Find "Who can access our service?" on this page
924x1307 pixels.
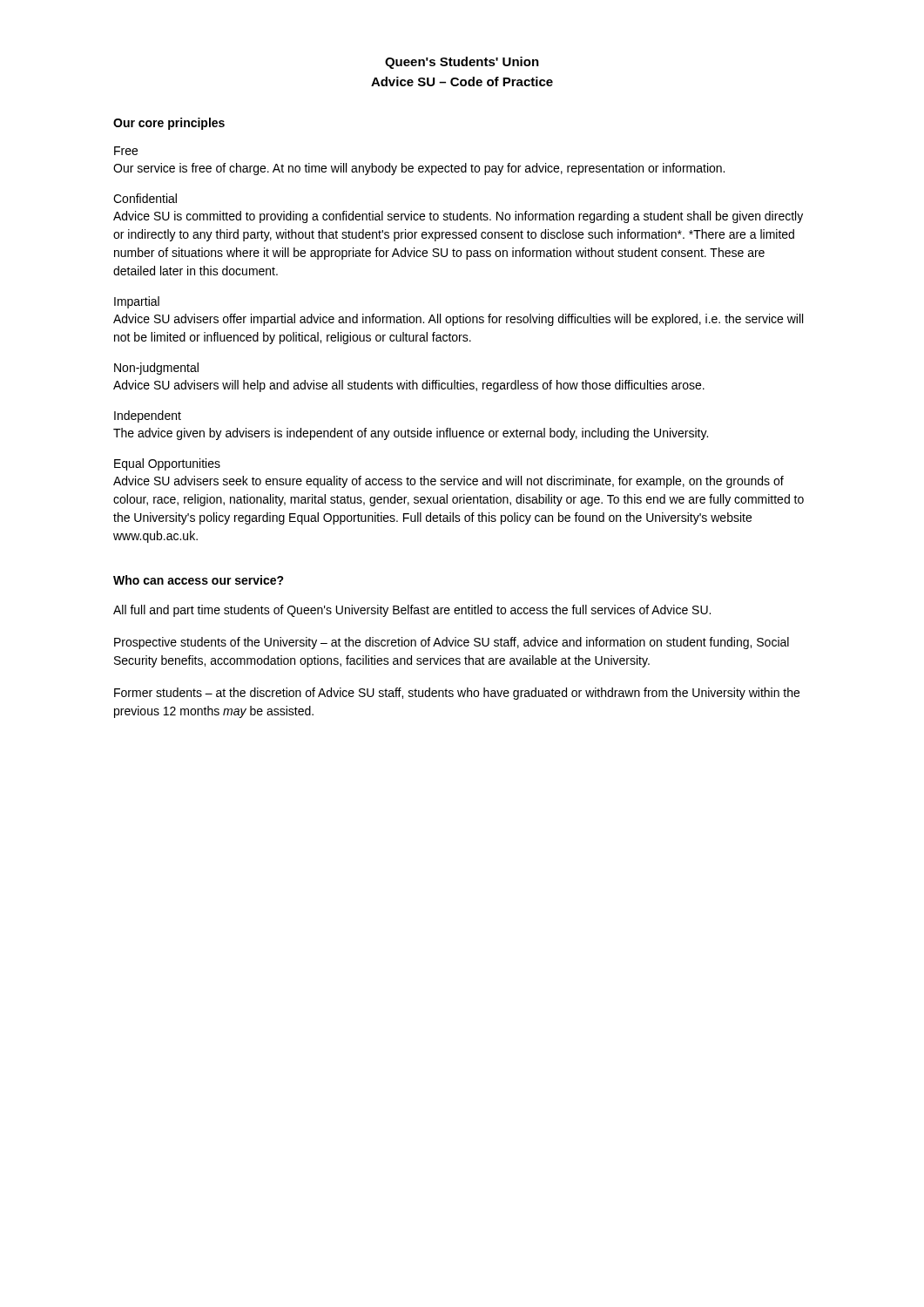[x=199, y=580]
